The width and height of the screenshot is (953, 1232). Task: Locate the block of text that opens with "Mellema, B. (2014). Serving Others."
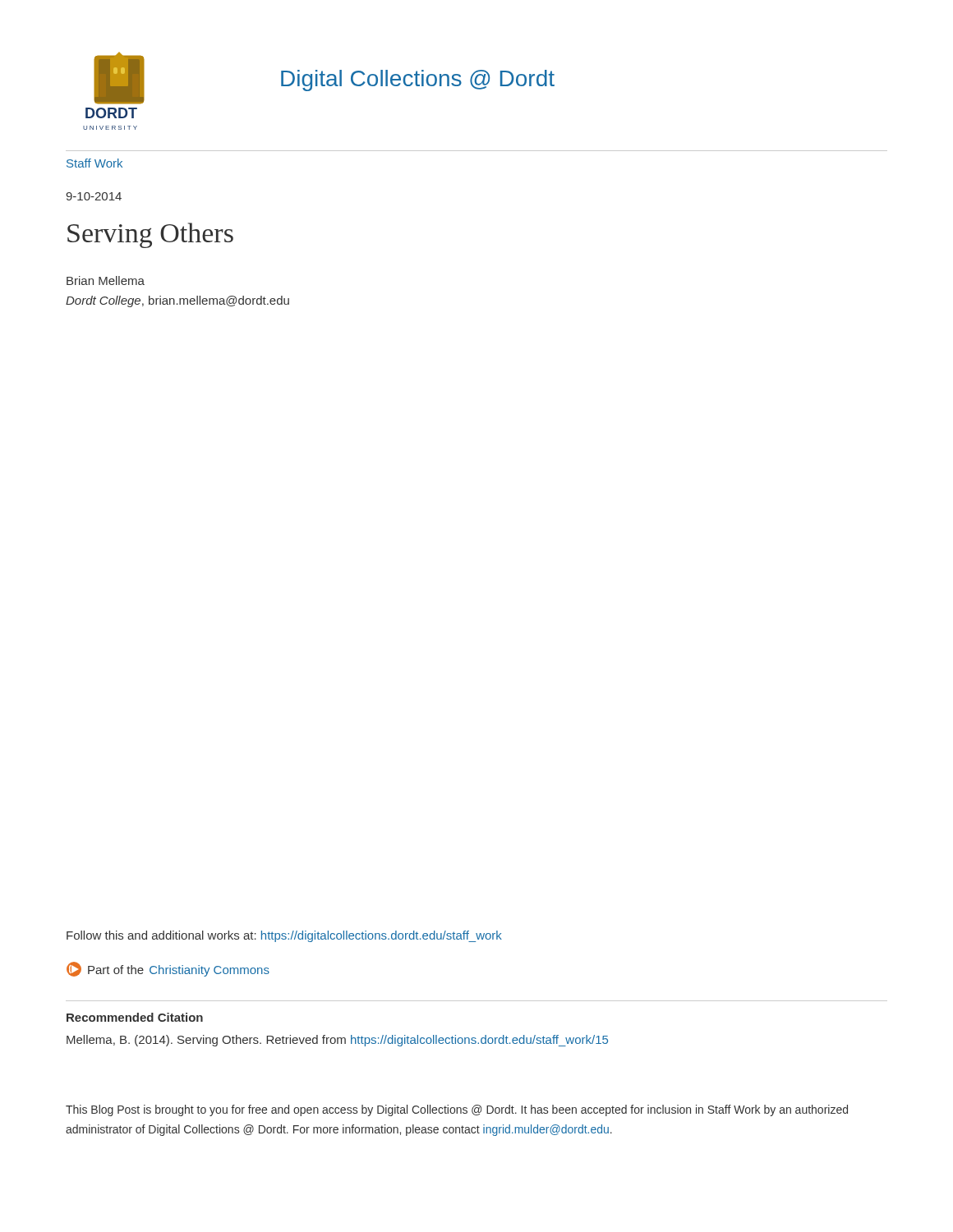(x=337, y=1039)
